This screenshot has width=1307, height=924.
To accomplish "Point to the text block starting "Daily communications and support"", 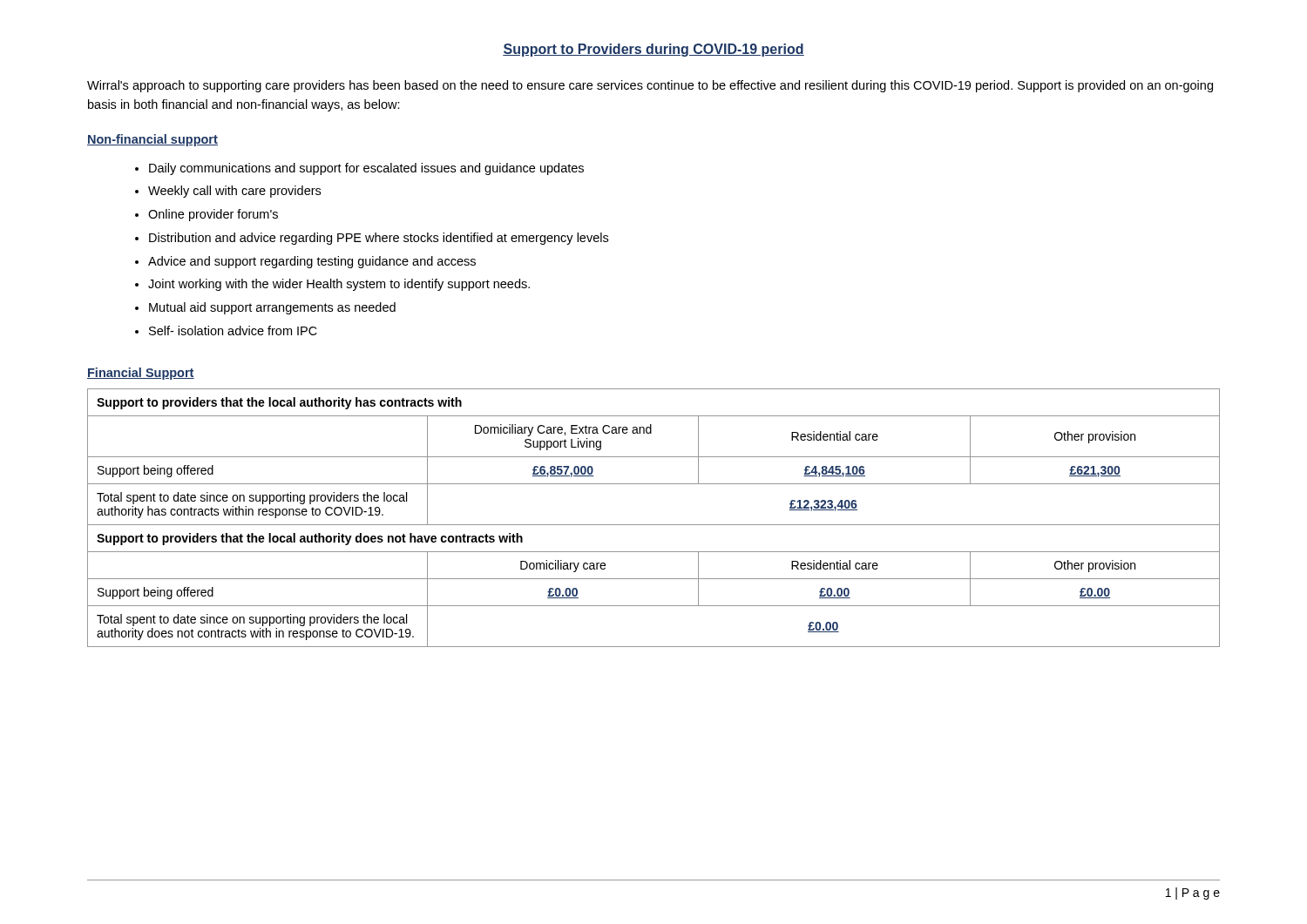I will pyautogui.click(x=366, y=168).
